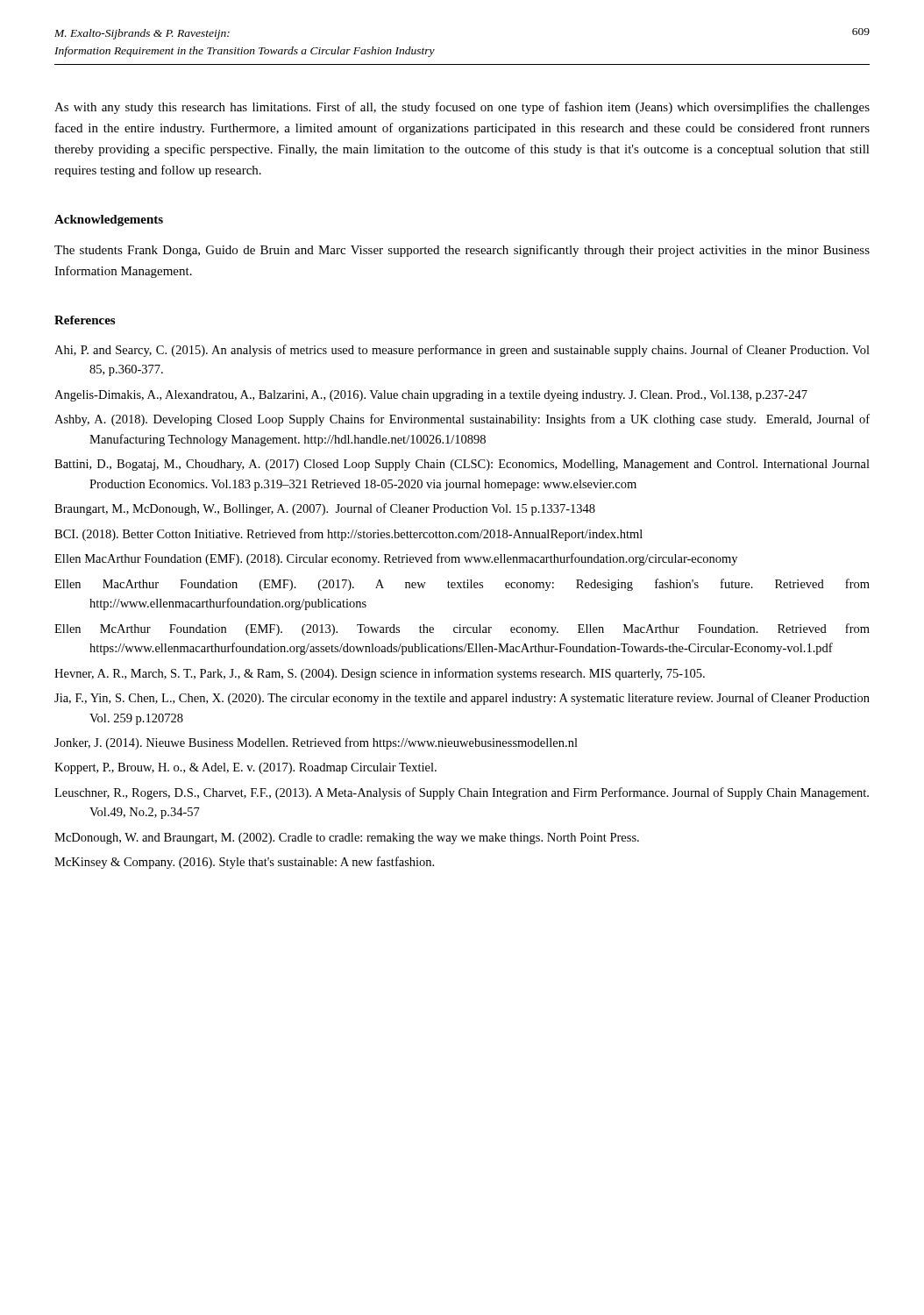Find the list item that says "McDonough, W. and Braungart,"

(347, 837)
